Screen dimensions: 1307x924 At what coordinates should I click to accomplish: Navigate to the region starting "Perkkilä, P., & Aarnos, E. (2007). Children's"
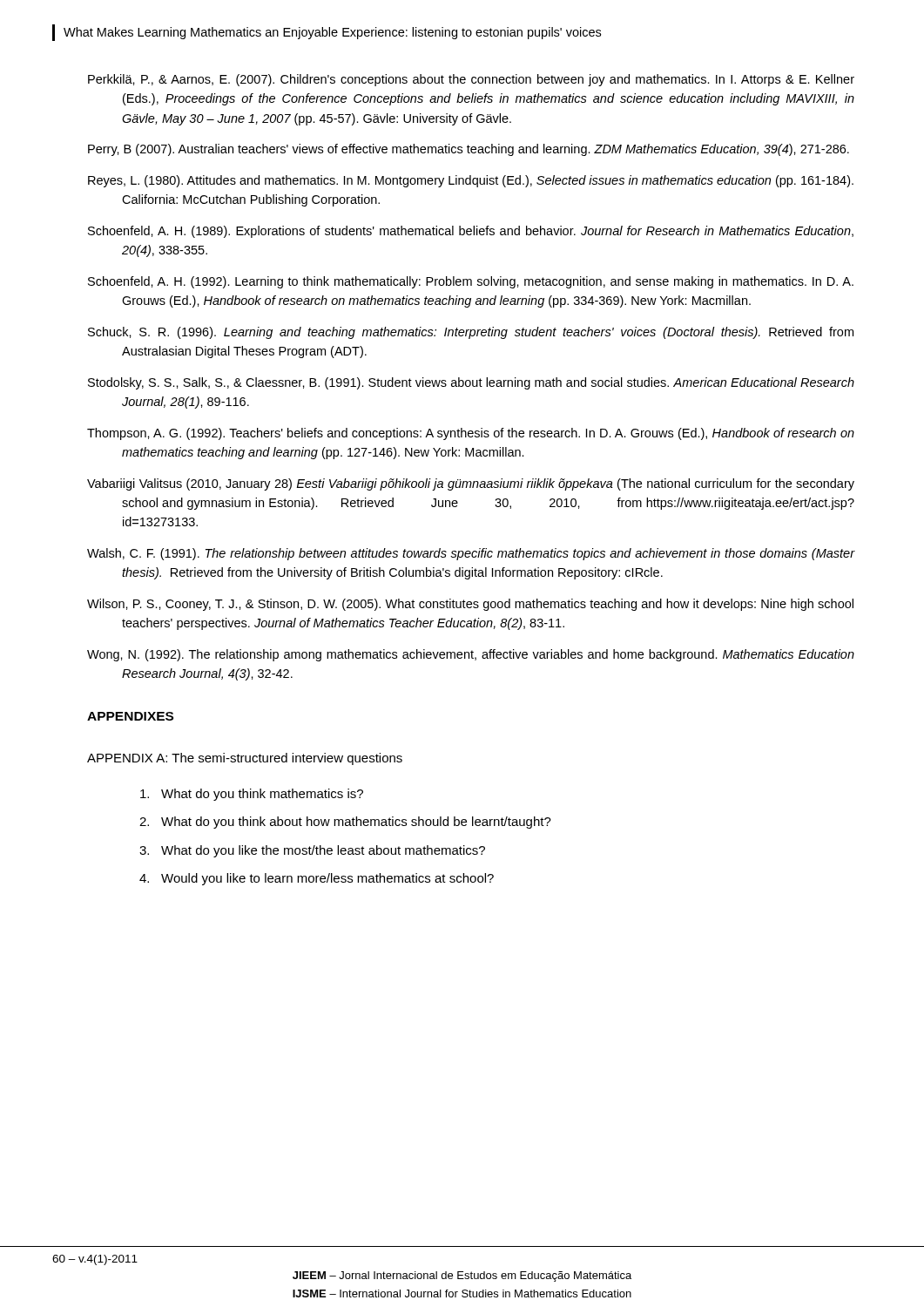coord(471,99)
